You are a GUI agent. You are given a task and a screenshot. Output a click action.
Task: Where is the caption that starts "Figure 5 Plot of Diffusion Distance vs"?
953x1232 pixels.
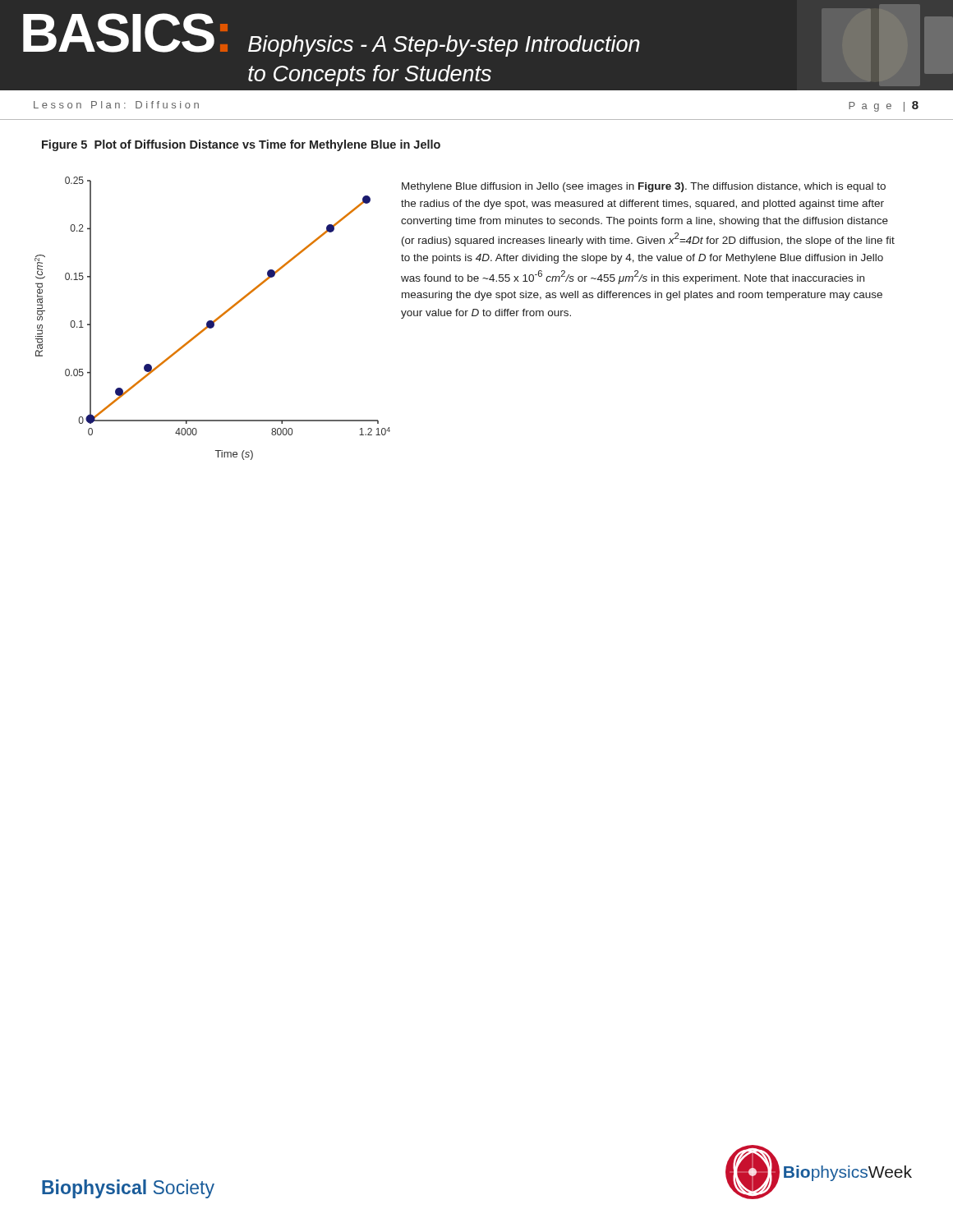(x=241, y=145)
